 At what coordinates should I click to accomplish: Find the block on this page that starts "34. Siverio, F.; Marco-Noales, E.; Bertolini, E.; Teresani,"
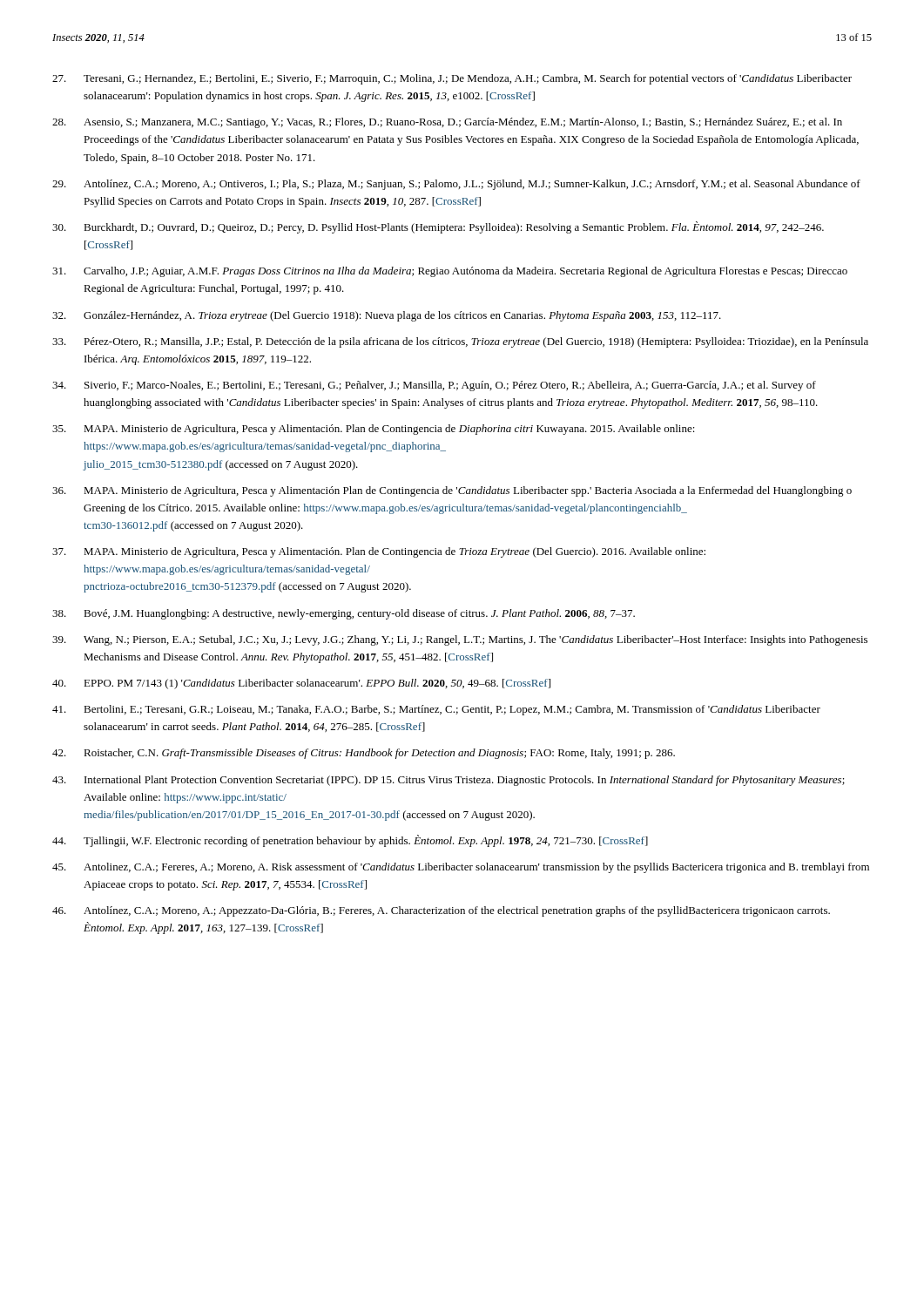[x=462, y=394]
